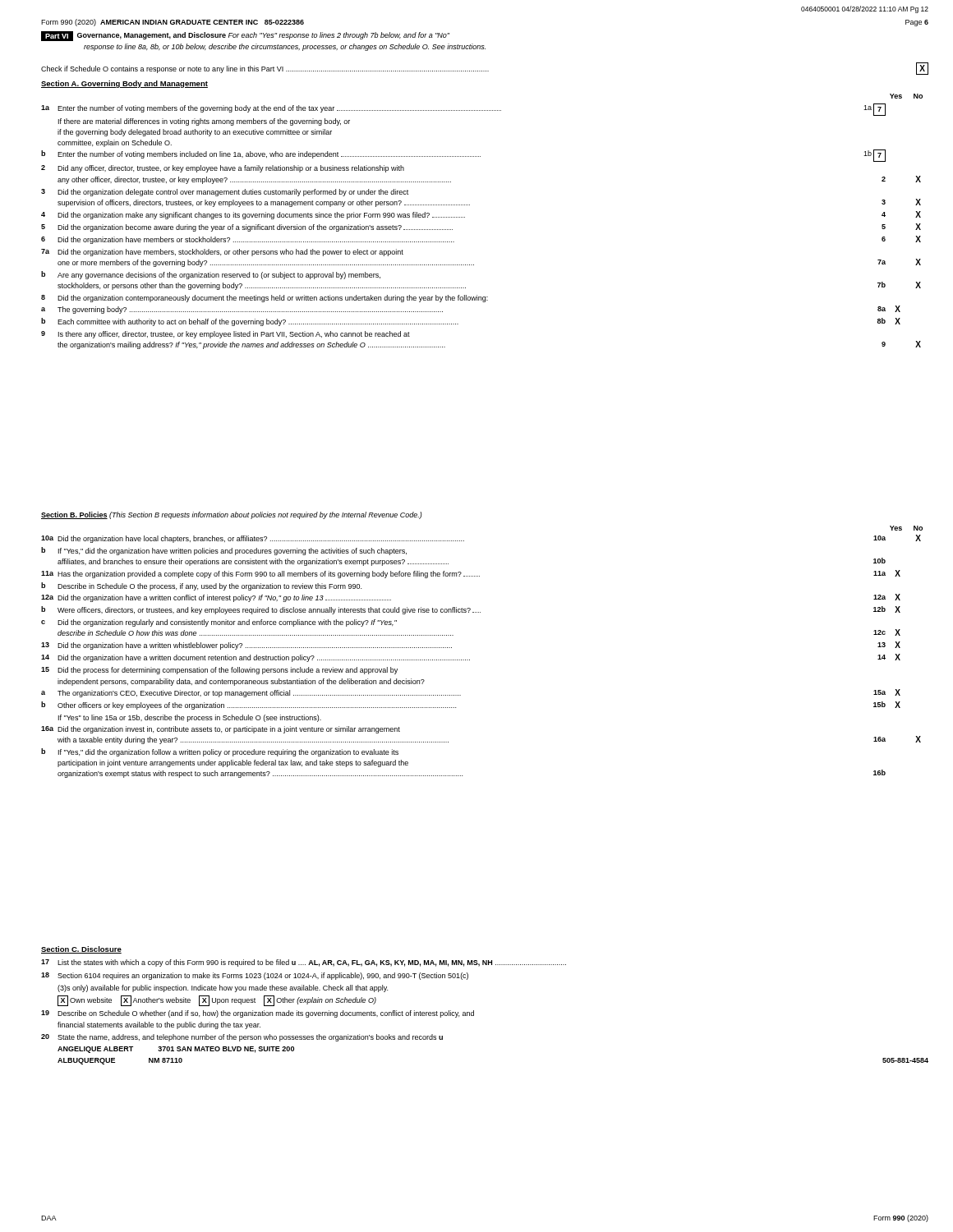Locate the table with the text "1a Enter the number of"
This screenshot has height=1232, width=953.
(x=485, y=228)
